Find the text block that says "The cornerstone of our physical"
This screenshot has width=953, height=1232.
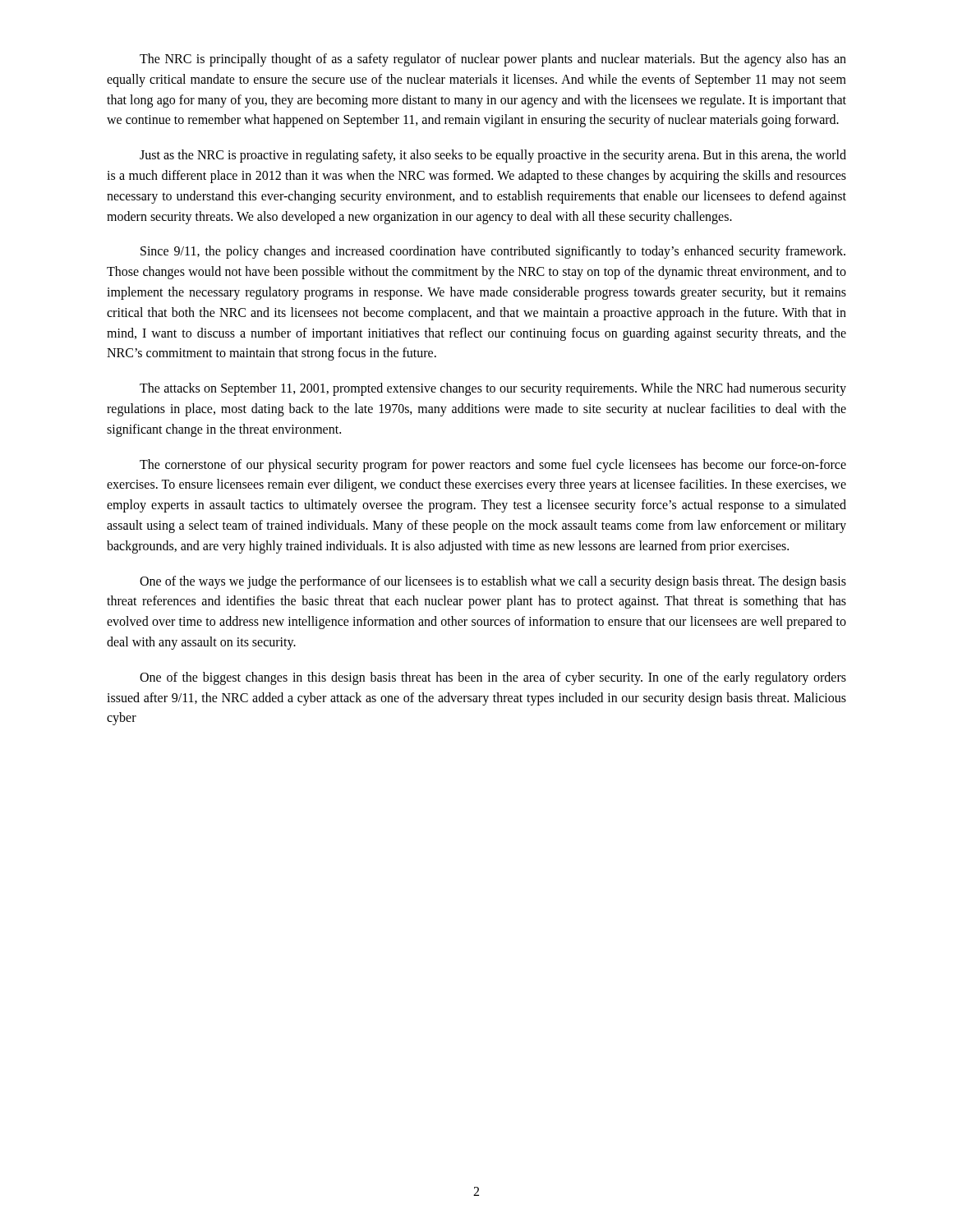(x=476, y=506)
